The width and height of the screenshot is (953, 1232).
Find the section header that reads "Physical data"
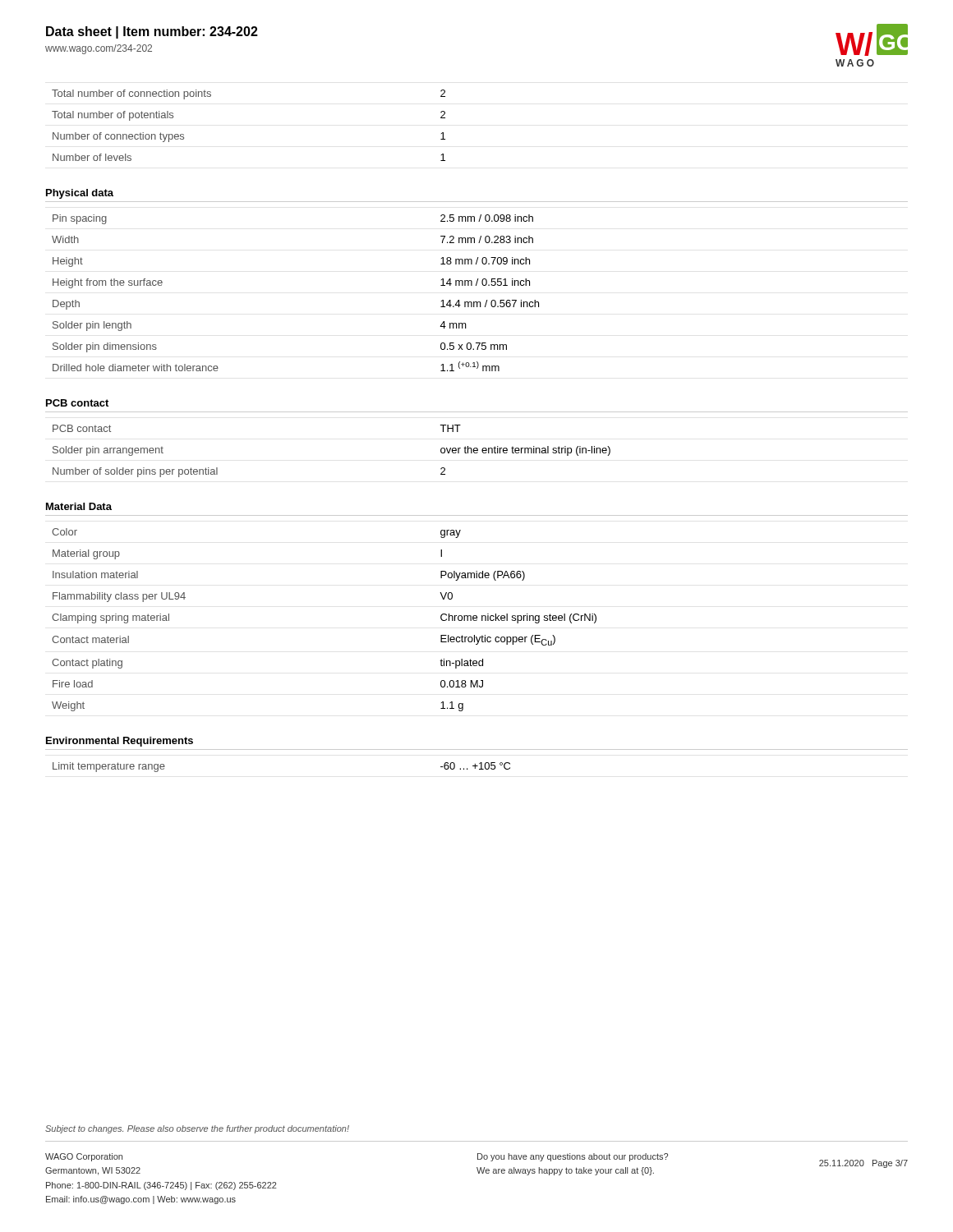tap(79, 193)
